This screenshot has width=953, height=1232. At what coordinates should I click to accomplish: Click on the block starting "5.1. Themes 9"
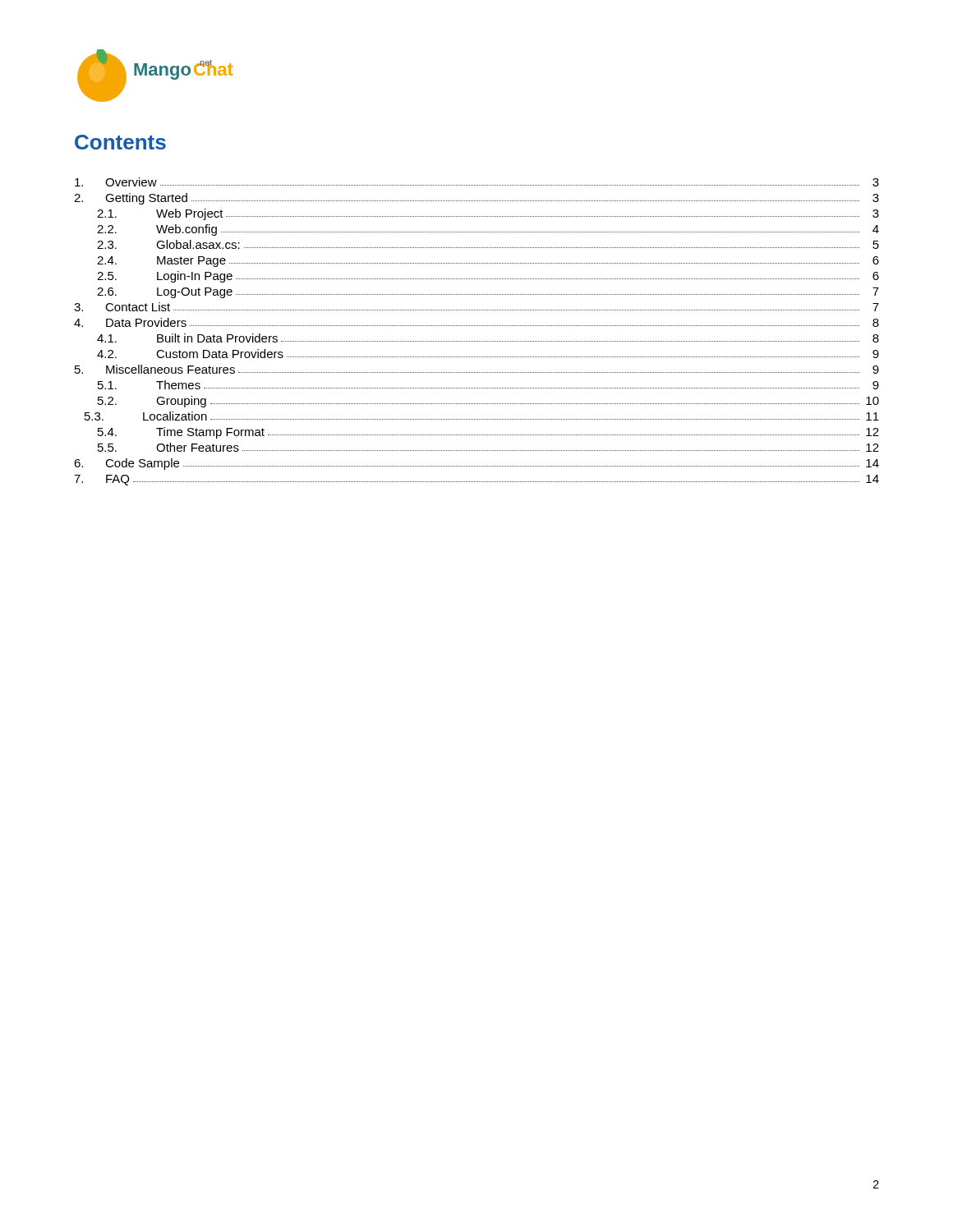point(476,385)
